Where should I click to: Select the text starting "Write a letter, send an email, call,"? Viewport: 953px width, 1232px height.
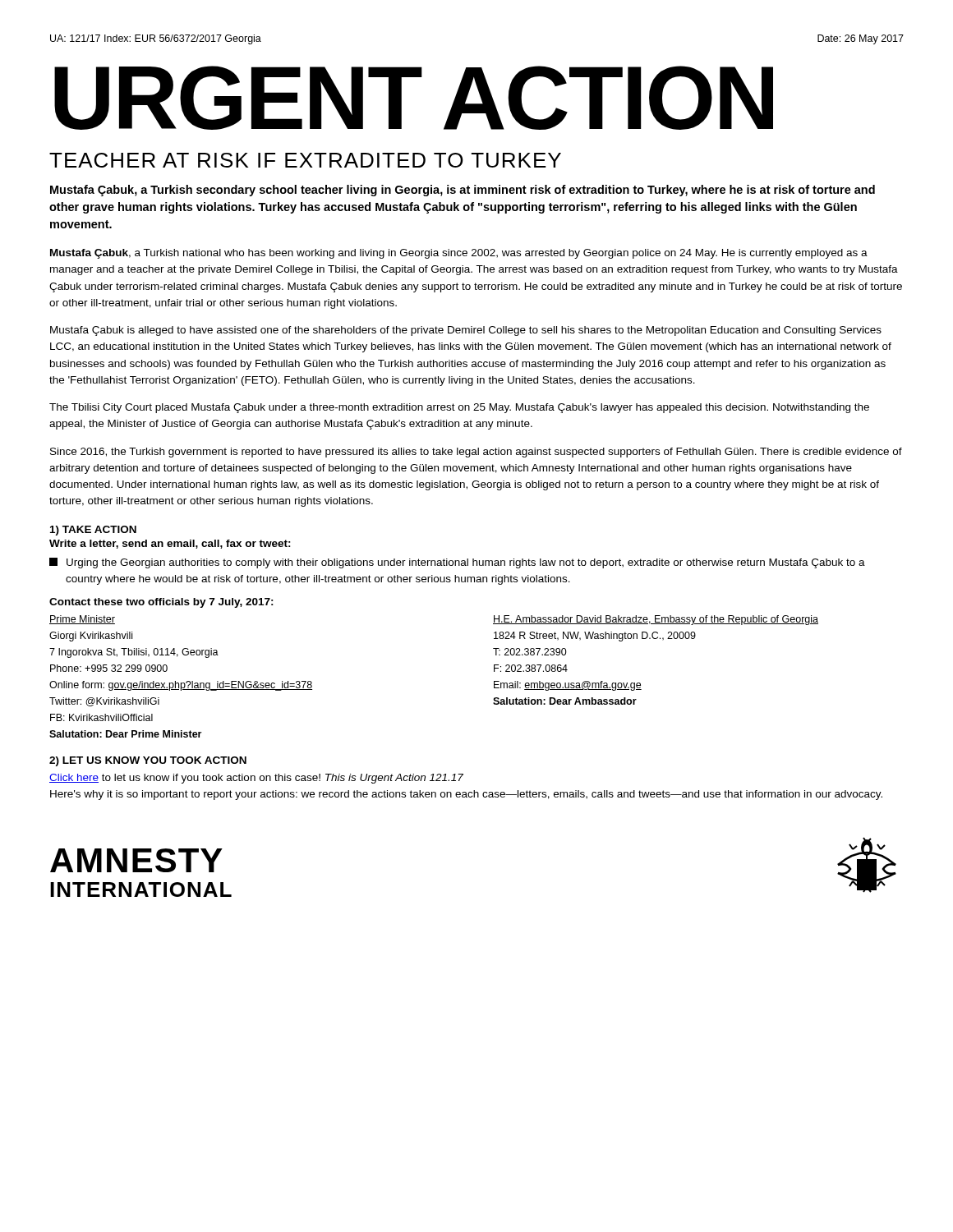click(x=170, y=543)
